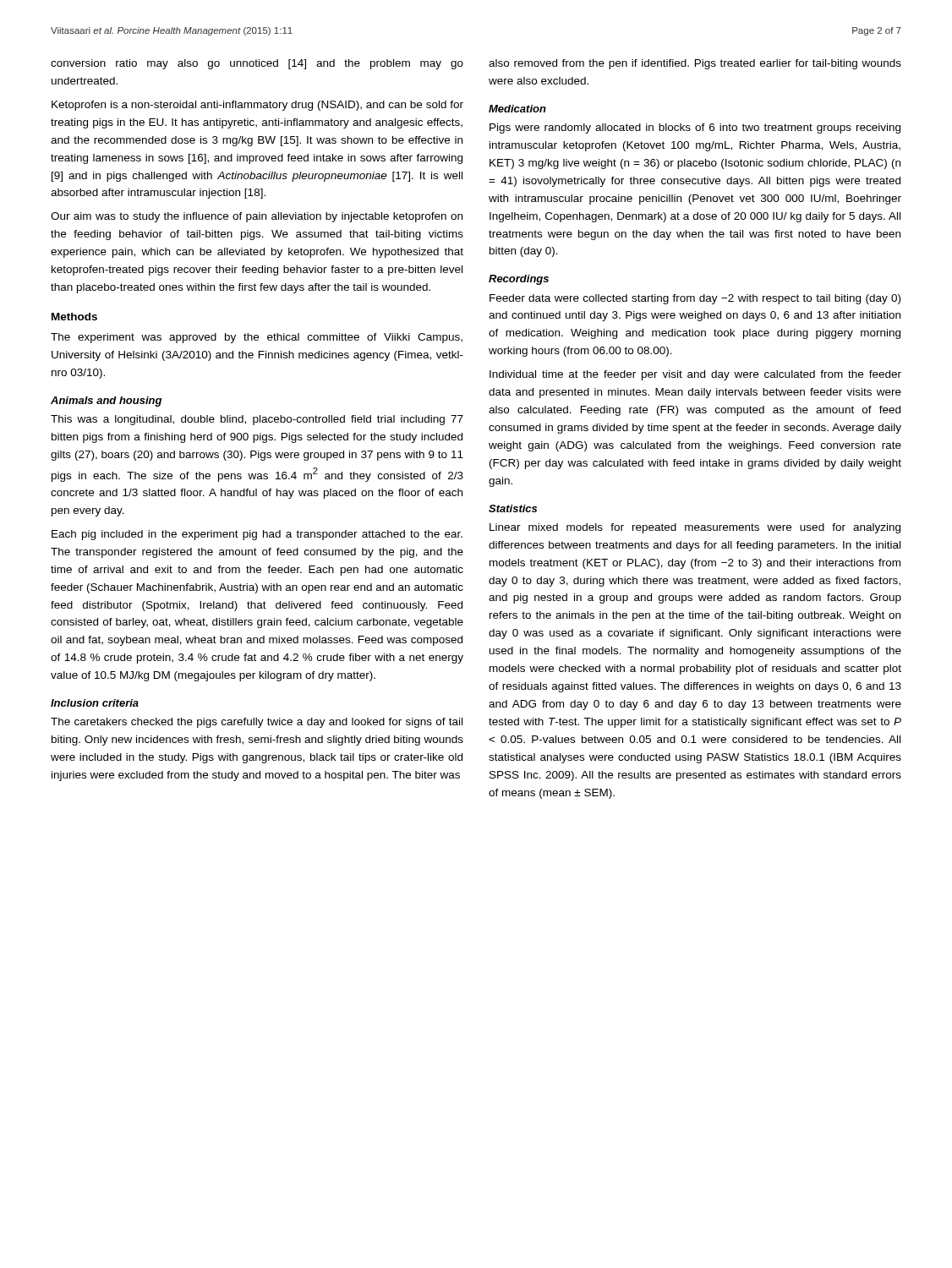Screen dimensions: 1268x952
Task: Locate the text block starting "This was a longitudinal, double"
Action: pyautogui.click(x=257, y=548)
